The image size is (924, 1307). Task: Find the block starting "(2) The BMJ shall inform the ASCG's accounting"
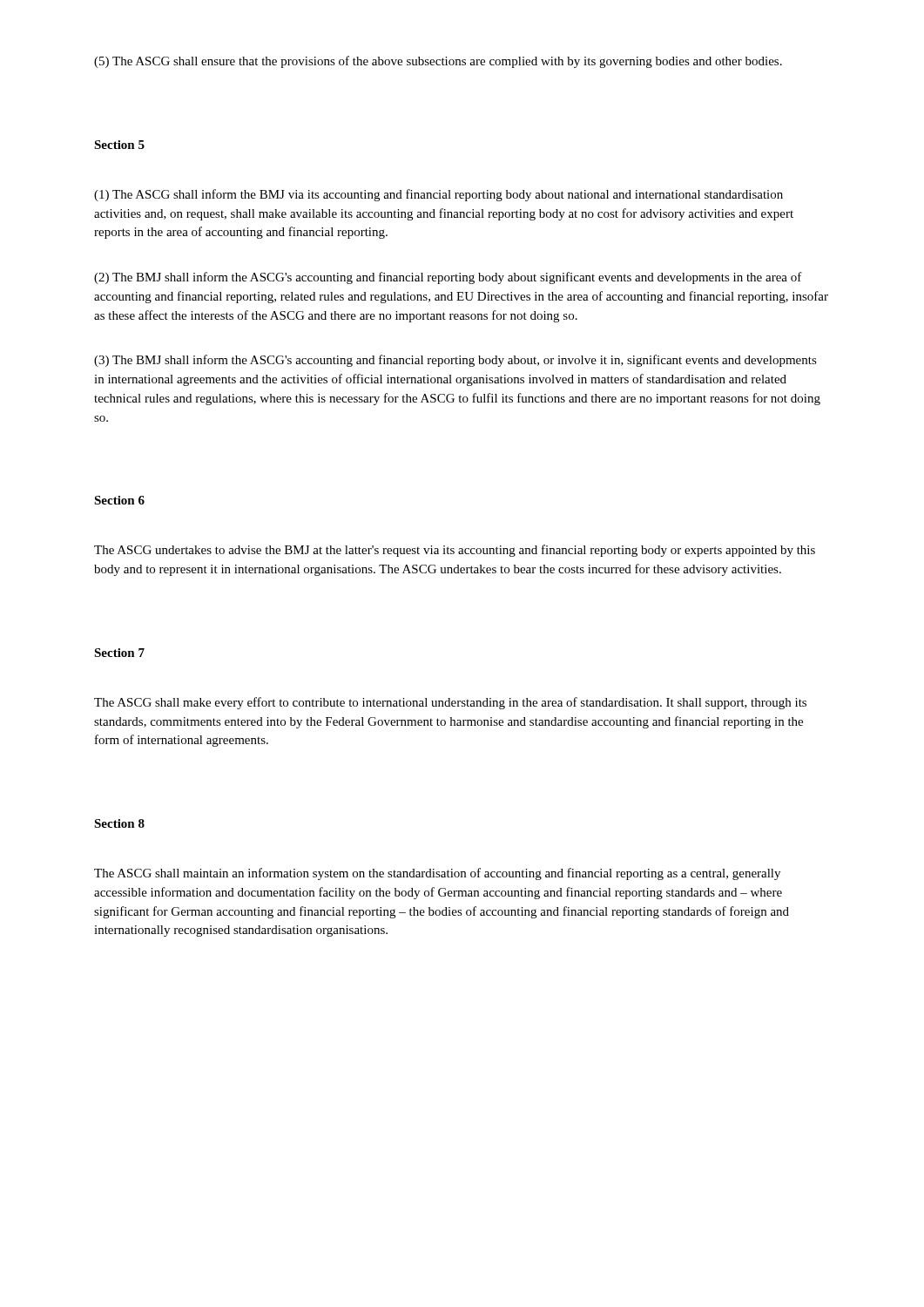coord(461,296)
